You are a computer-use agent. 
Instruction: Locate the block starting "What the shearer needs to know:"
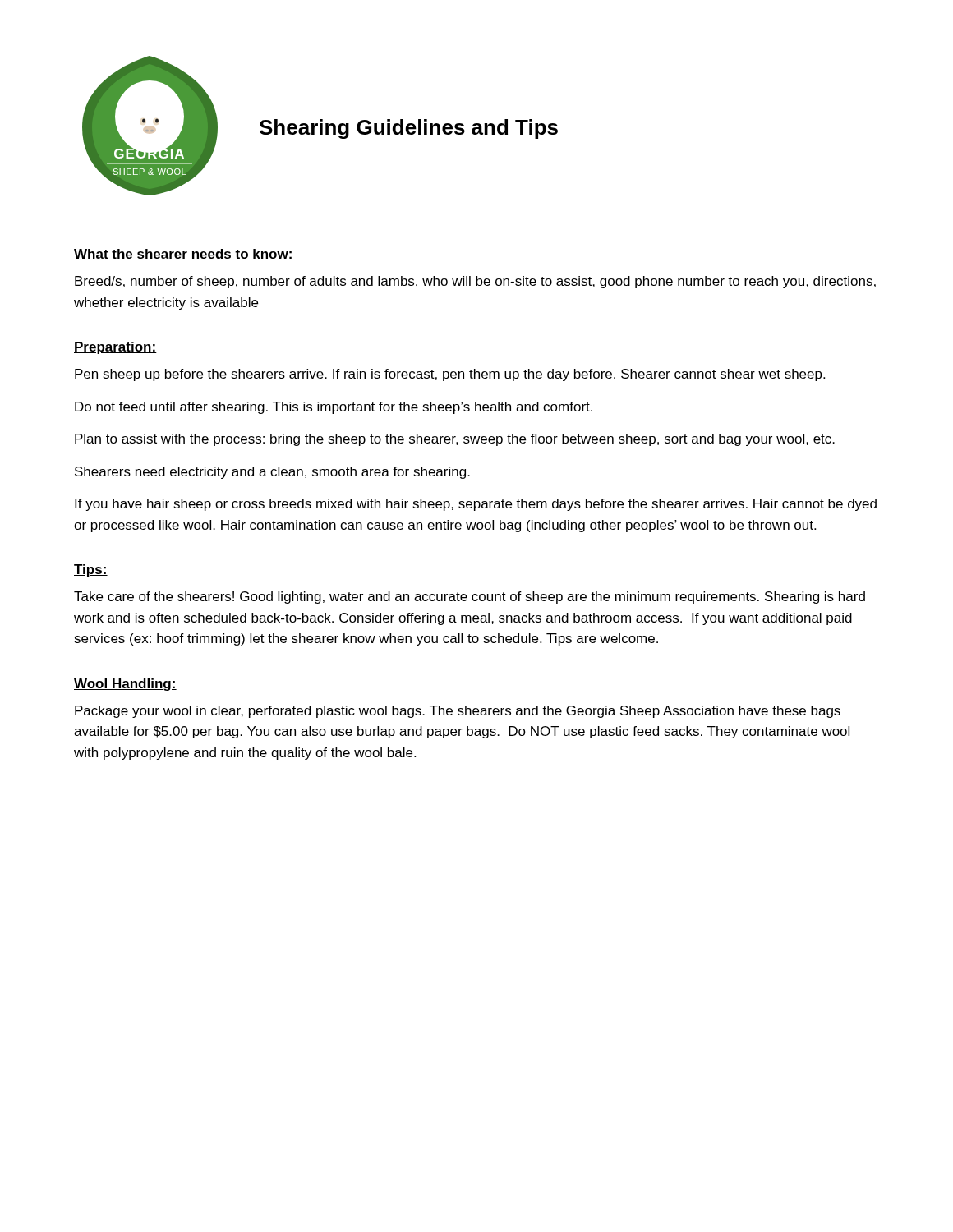click(x=184, y=255)
